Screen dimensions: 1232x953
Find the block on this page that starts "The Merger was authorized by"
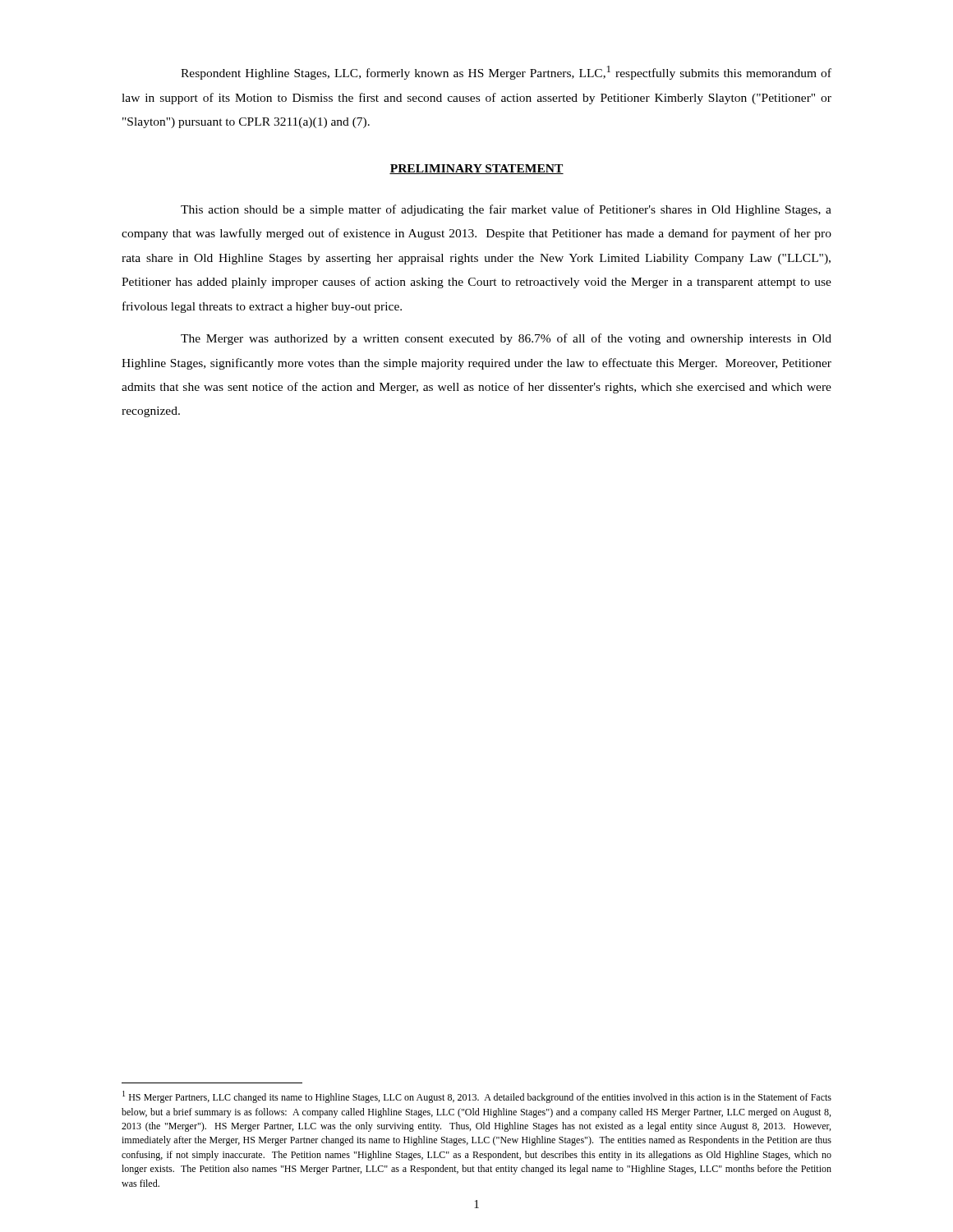476,374
